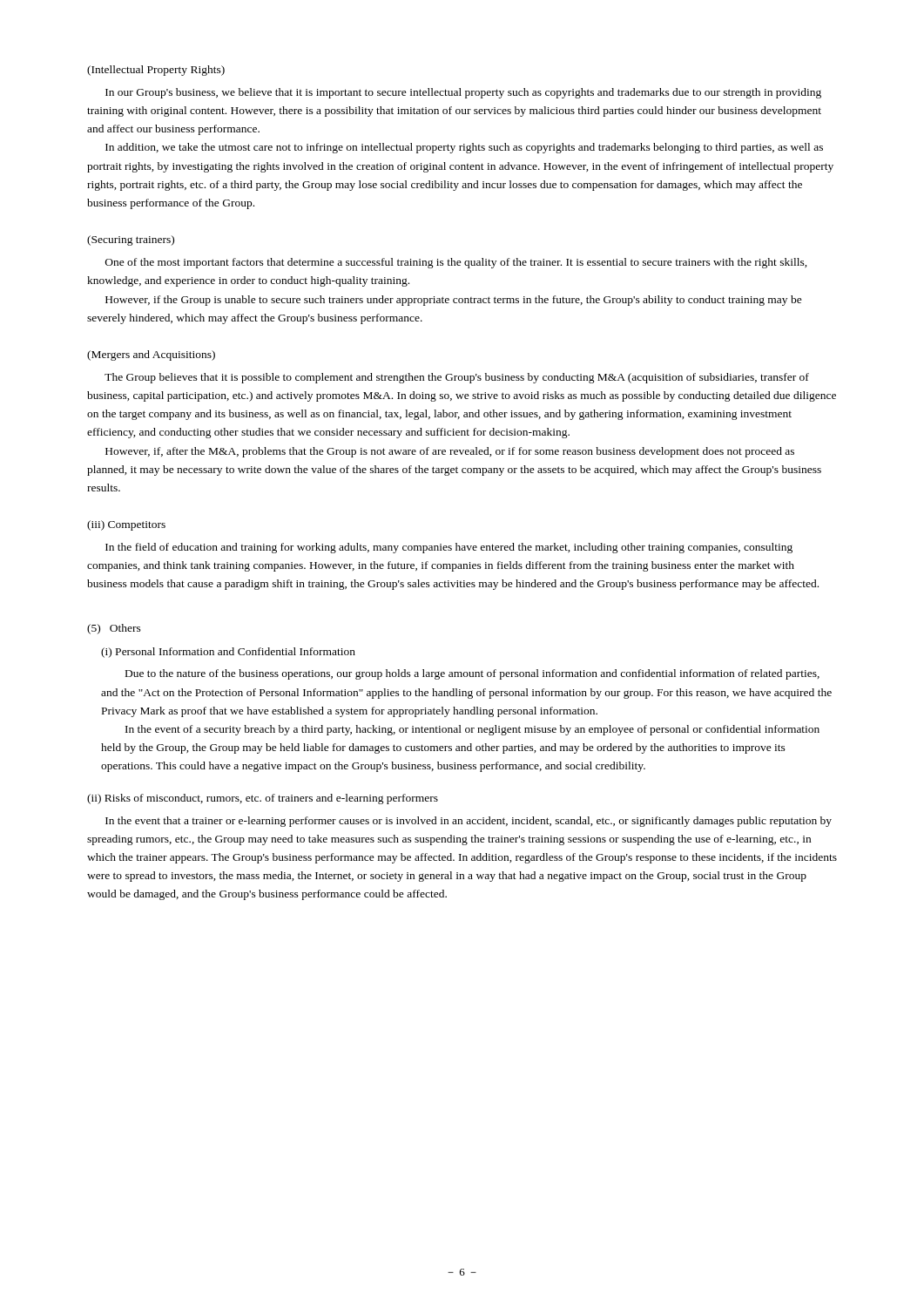Point to the region starting "In our Group's business, we believe that it"

(462, 147)
